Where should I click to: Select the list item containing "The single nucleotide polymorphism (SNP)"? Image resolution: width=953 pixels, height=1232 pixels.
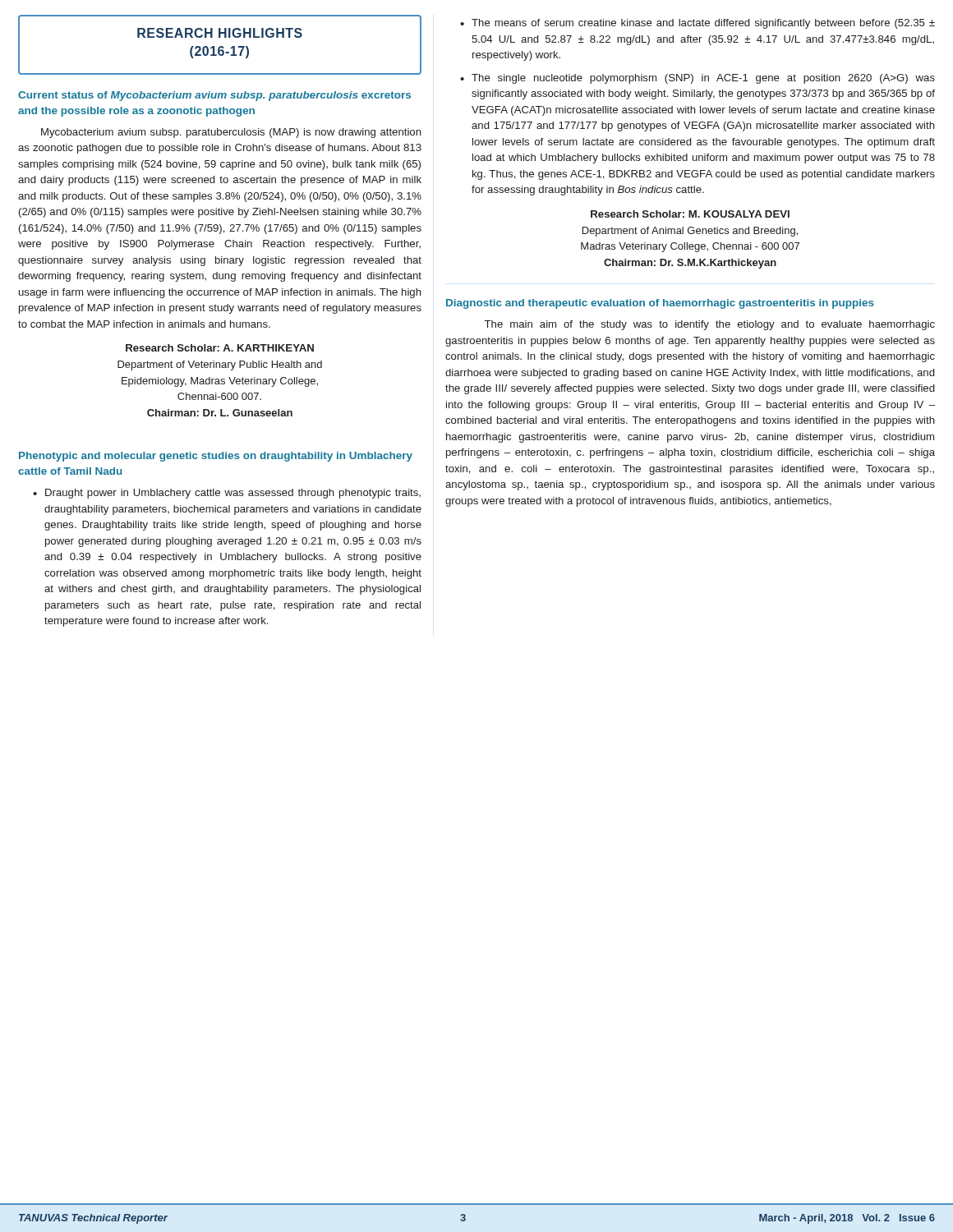(x=703, y=133)
